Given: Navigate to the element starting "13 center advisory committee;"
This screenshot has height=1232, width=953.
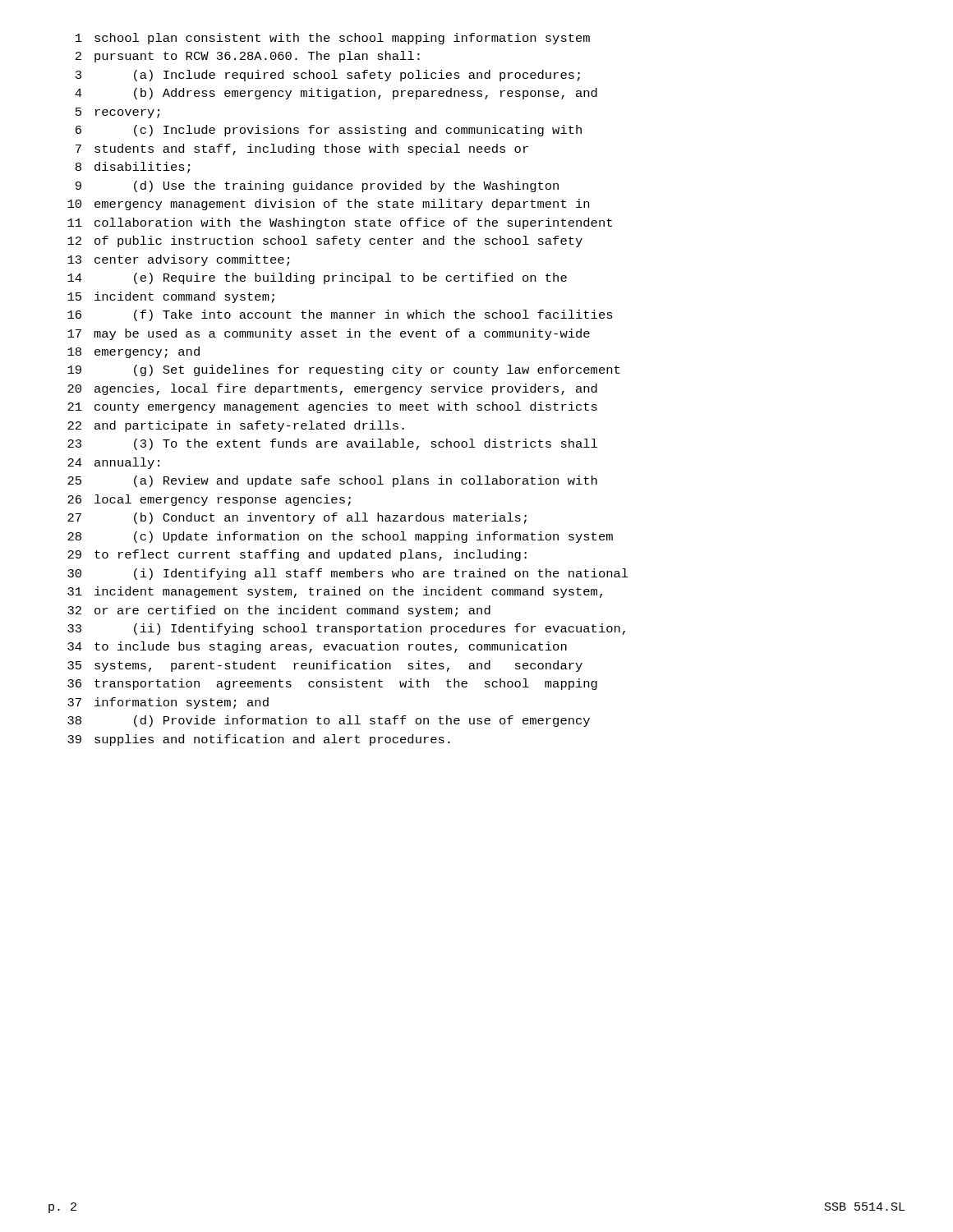Looking at the screenshot, I should [178, 260].
